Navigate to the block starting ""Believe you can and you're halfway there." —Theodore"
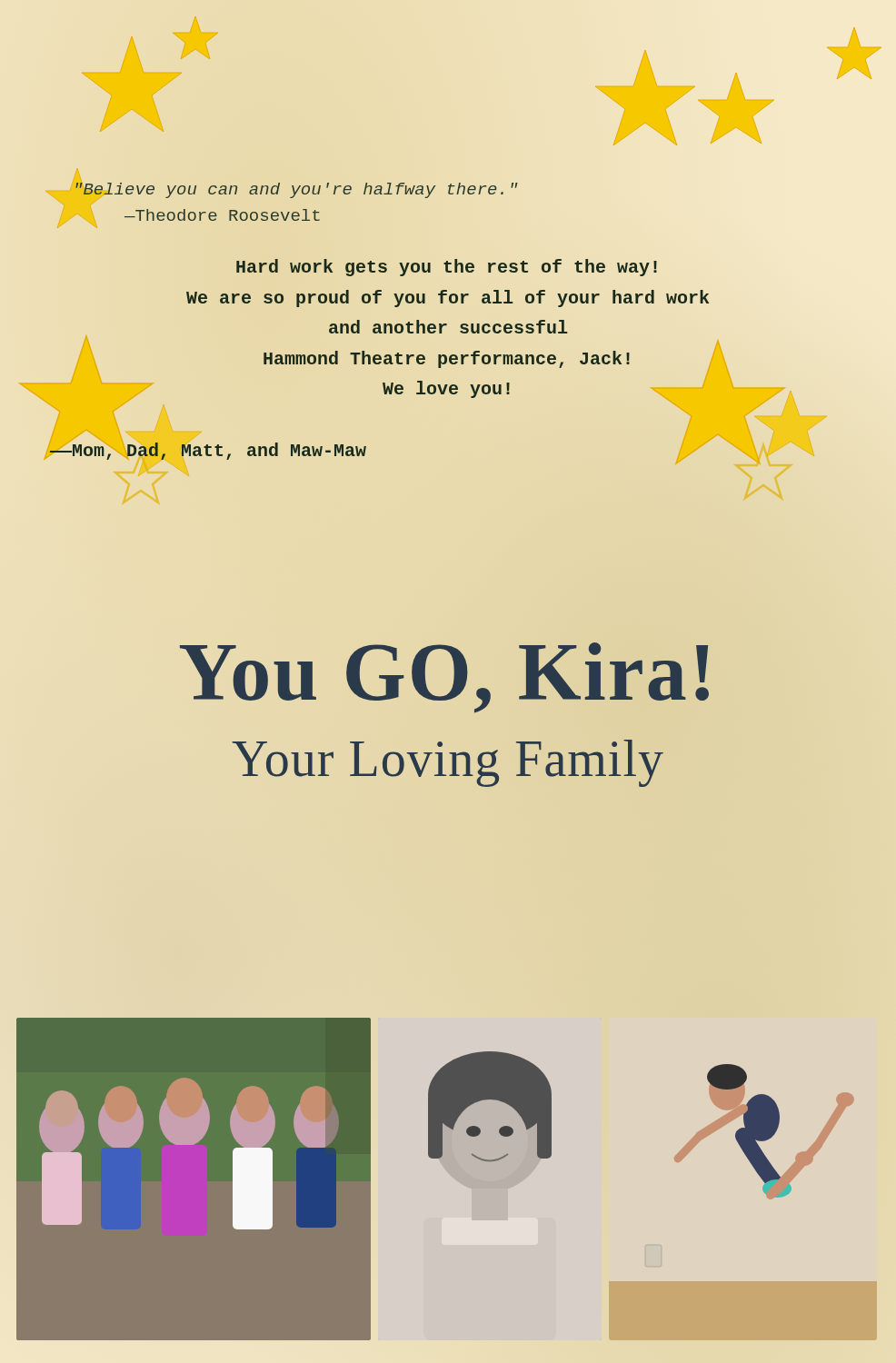The width and height of the screenshot is (896, 1363). [x=295, y=203]
